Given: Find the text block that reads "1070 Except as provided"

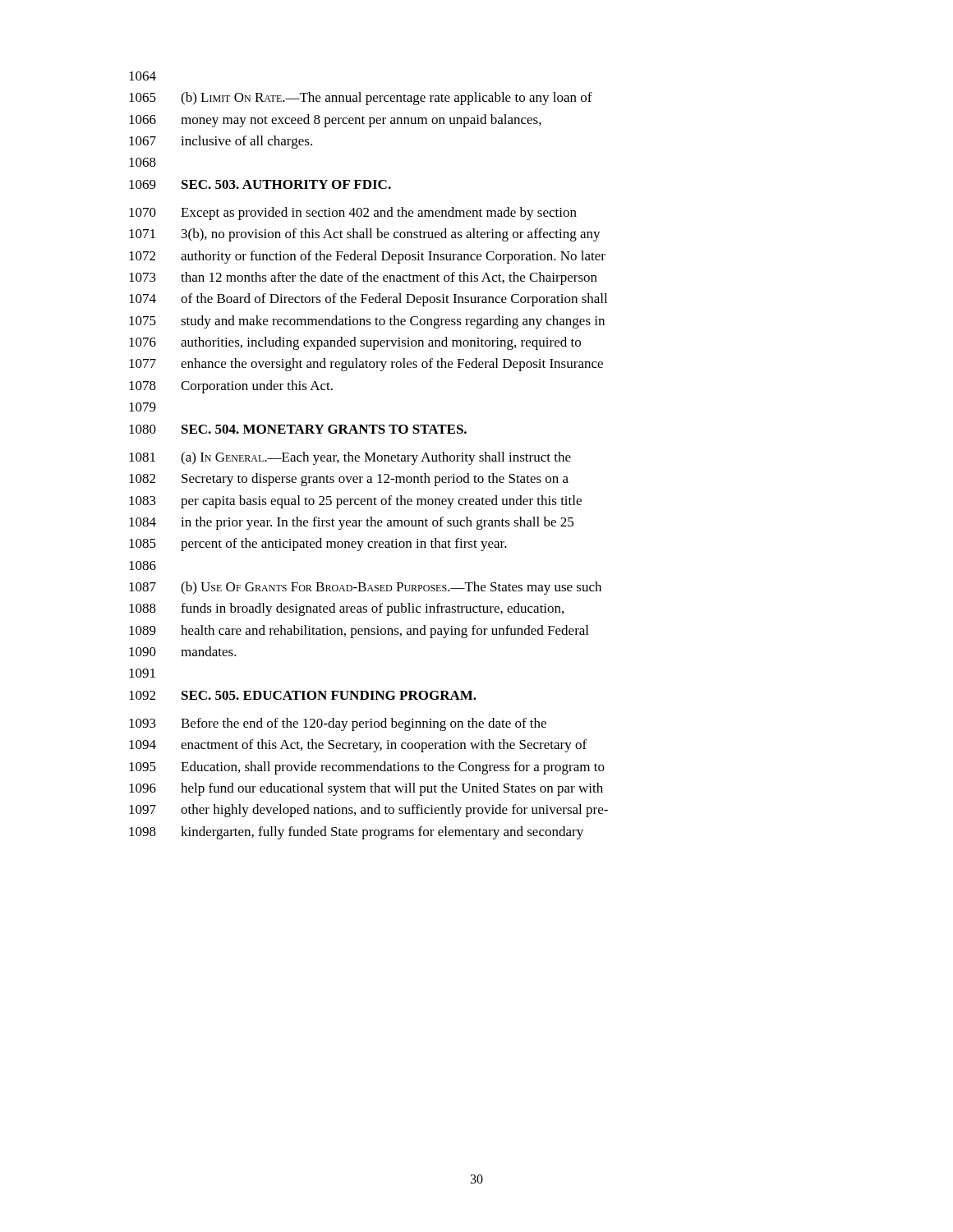Looking at the screenshot, I should pyautogui.click(x=476, y=299).
